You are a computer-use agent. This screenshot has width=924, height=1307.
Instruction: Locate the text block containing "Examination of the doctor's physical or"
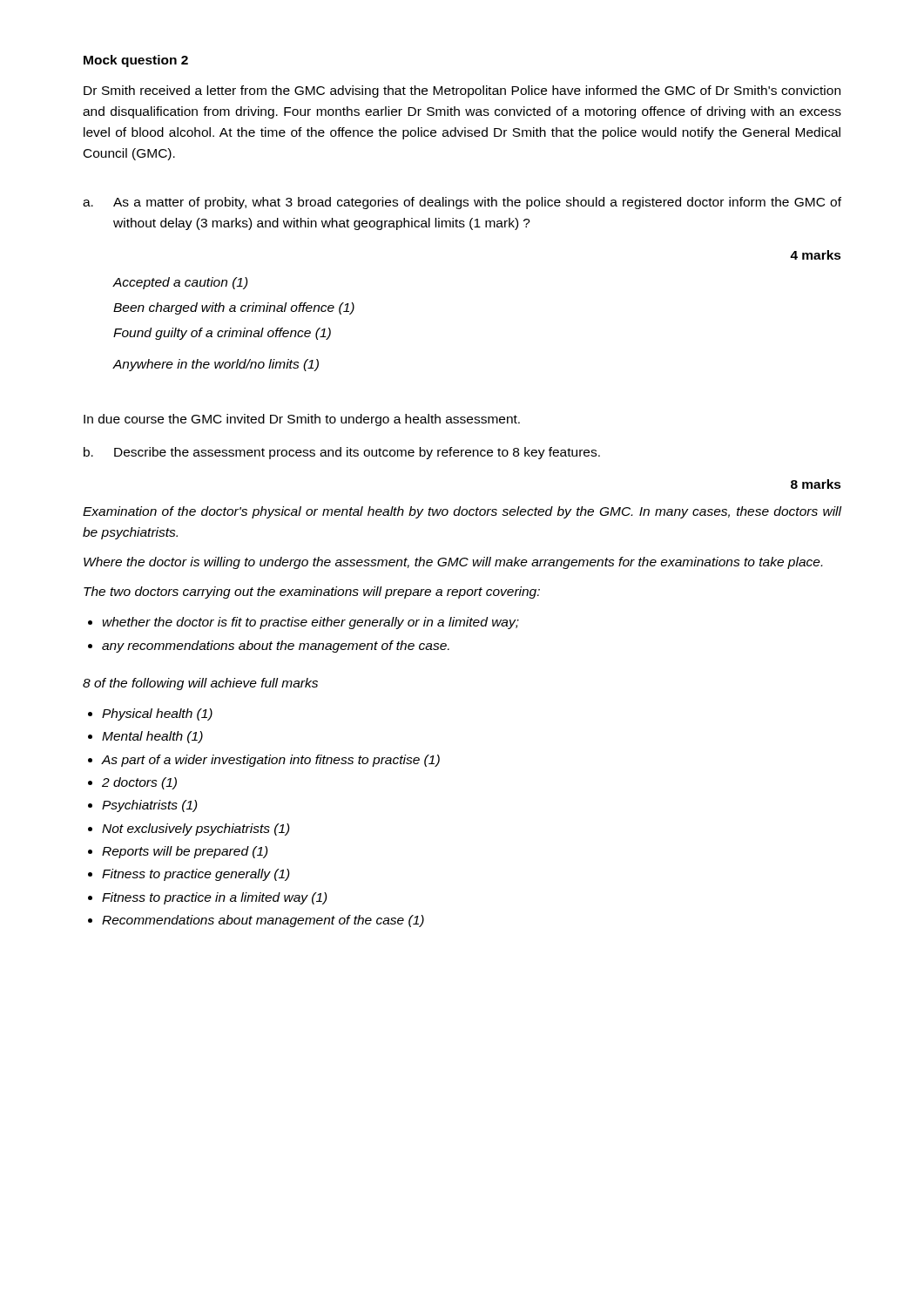pos(462,522)
